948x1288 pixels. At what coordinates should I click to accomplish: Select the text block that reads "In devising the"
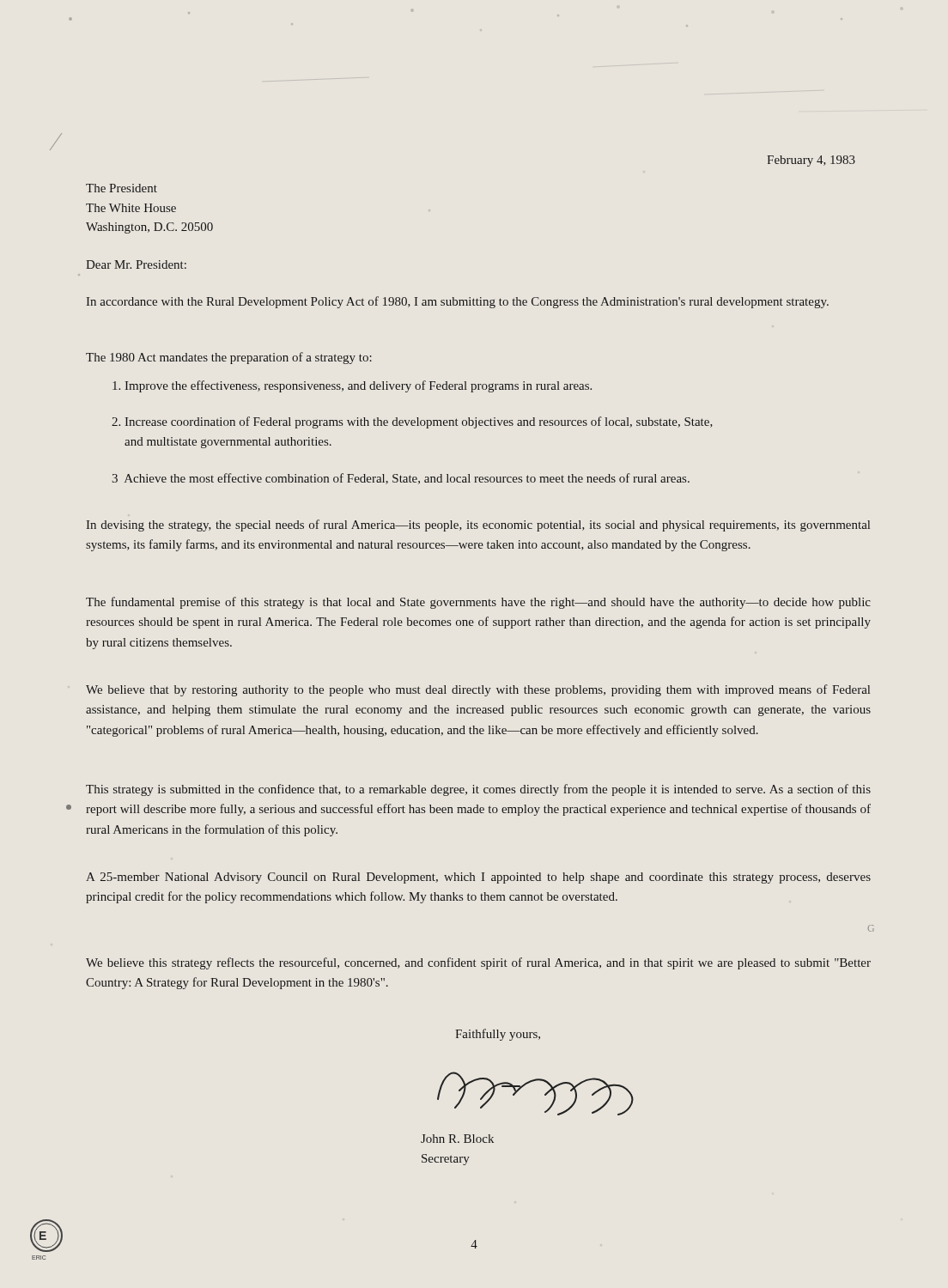478,535
